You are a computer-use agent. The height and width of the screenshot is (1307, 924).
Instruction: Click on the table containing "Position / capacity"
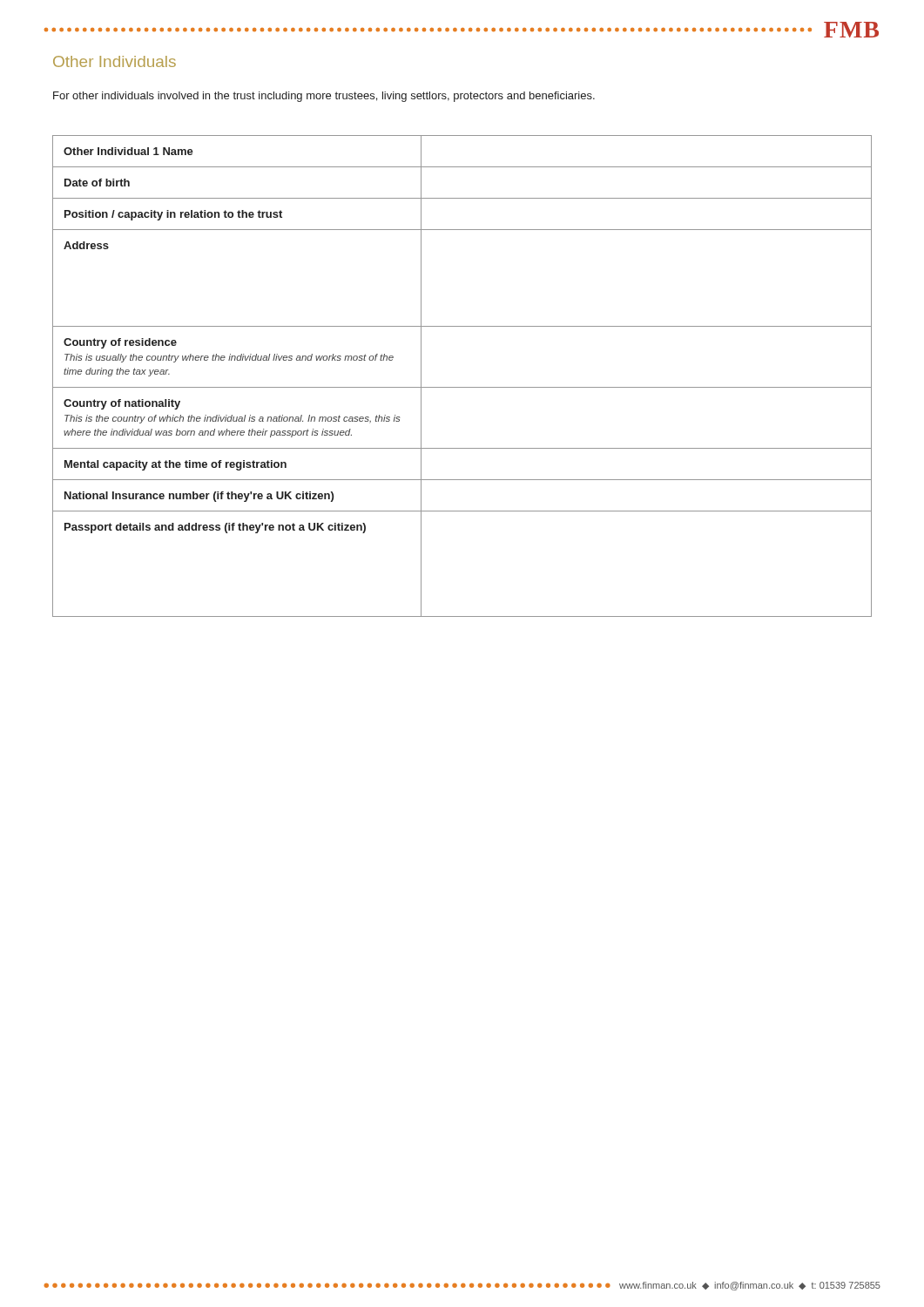[x=462, y=376]
